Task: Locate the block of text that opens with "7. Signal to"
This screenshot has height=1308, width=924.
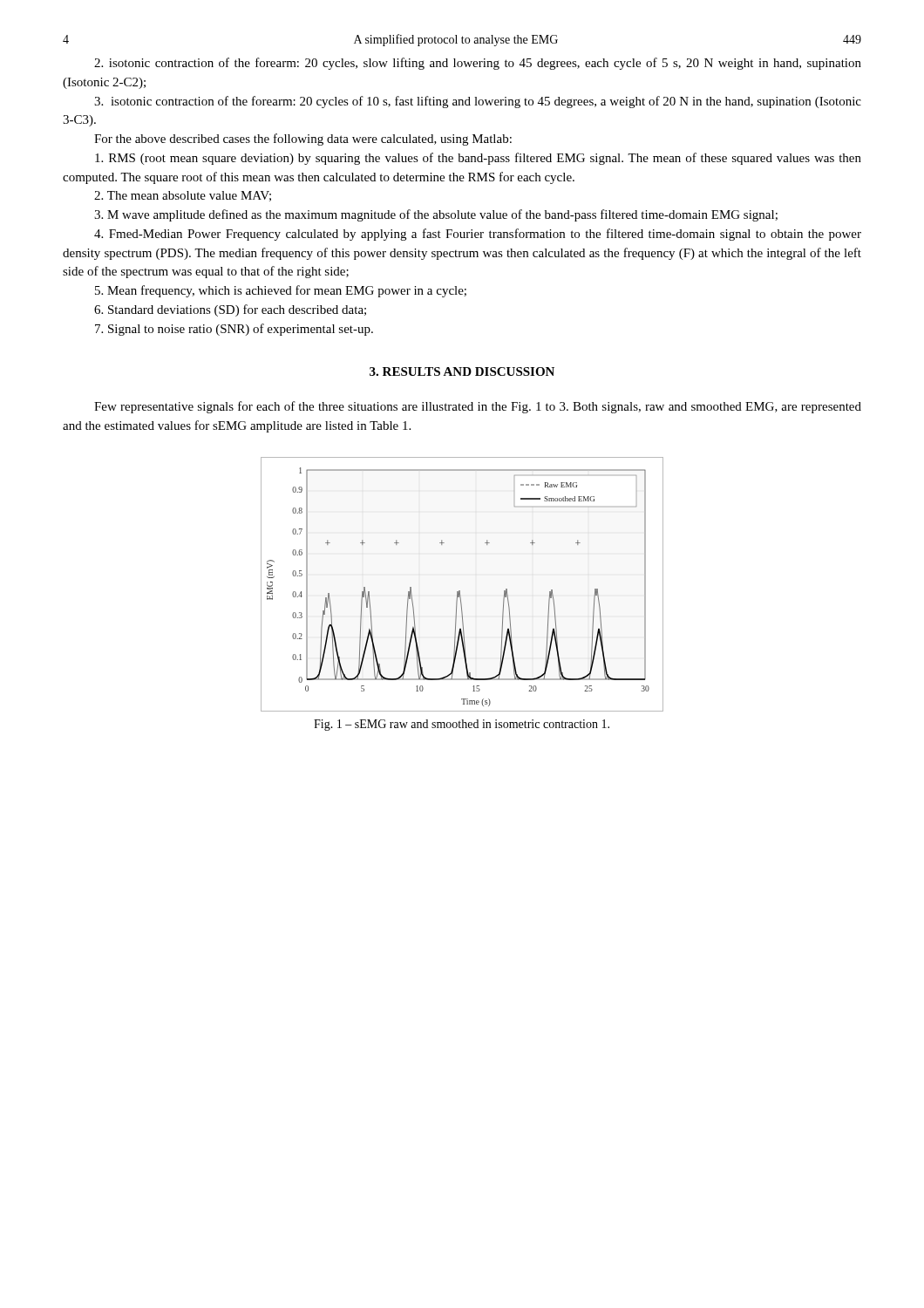Action: (234, 328)
